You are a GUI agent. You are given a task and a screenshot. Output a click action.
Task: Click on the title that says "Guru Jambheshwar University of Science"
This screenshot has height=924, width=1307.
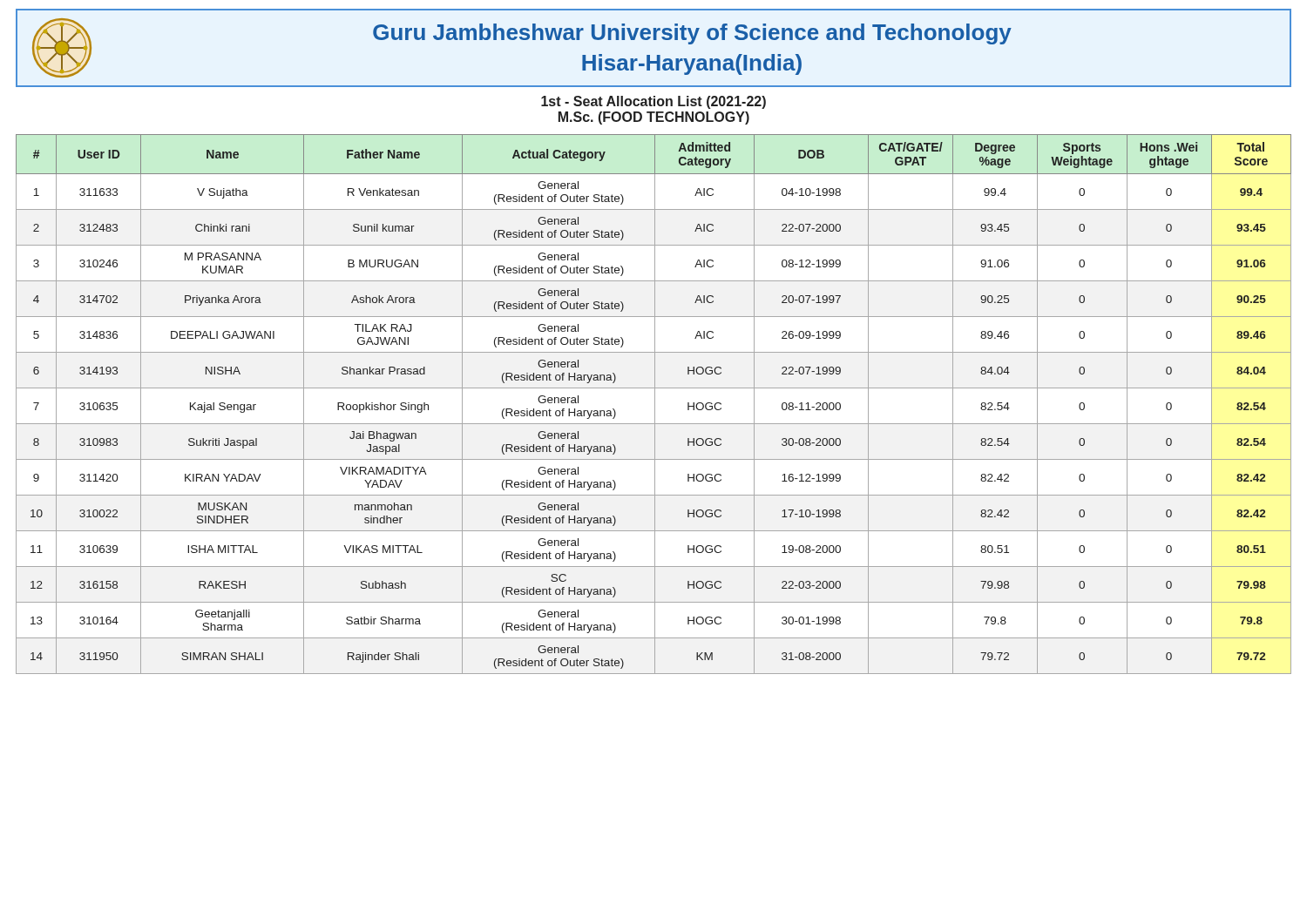[x=692, y=47]
